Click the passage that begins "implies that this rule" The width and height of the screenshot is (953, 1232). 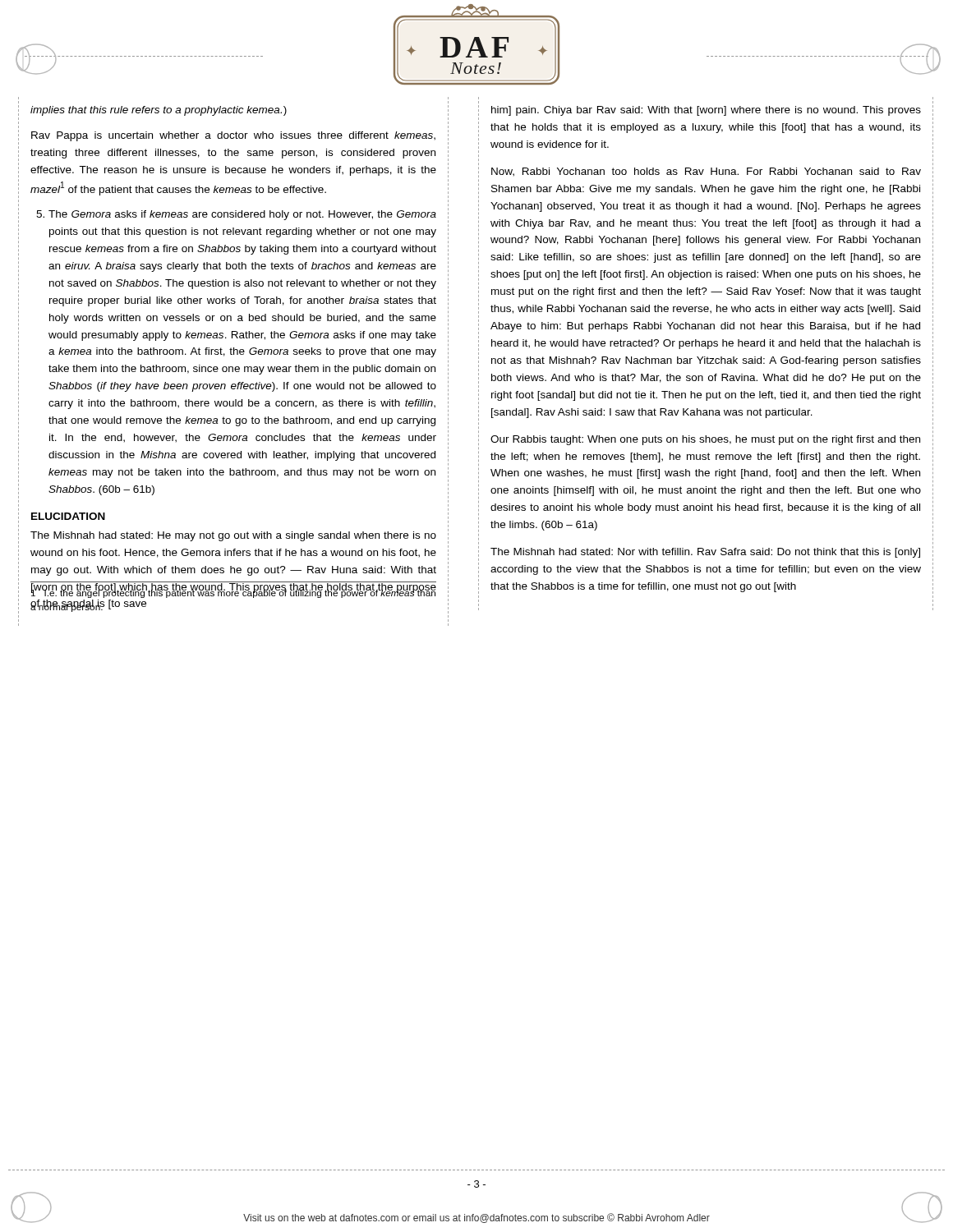[x=159, y=110]
